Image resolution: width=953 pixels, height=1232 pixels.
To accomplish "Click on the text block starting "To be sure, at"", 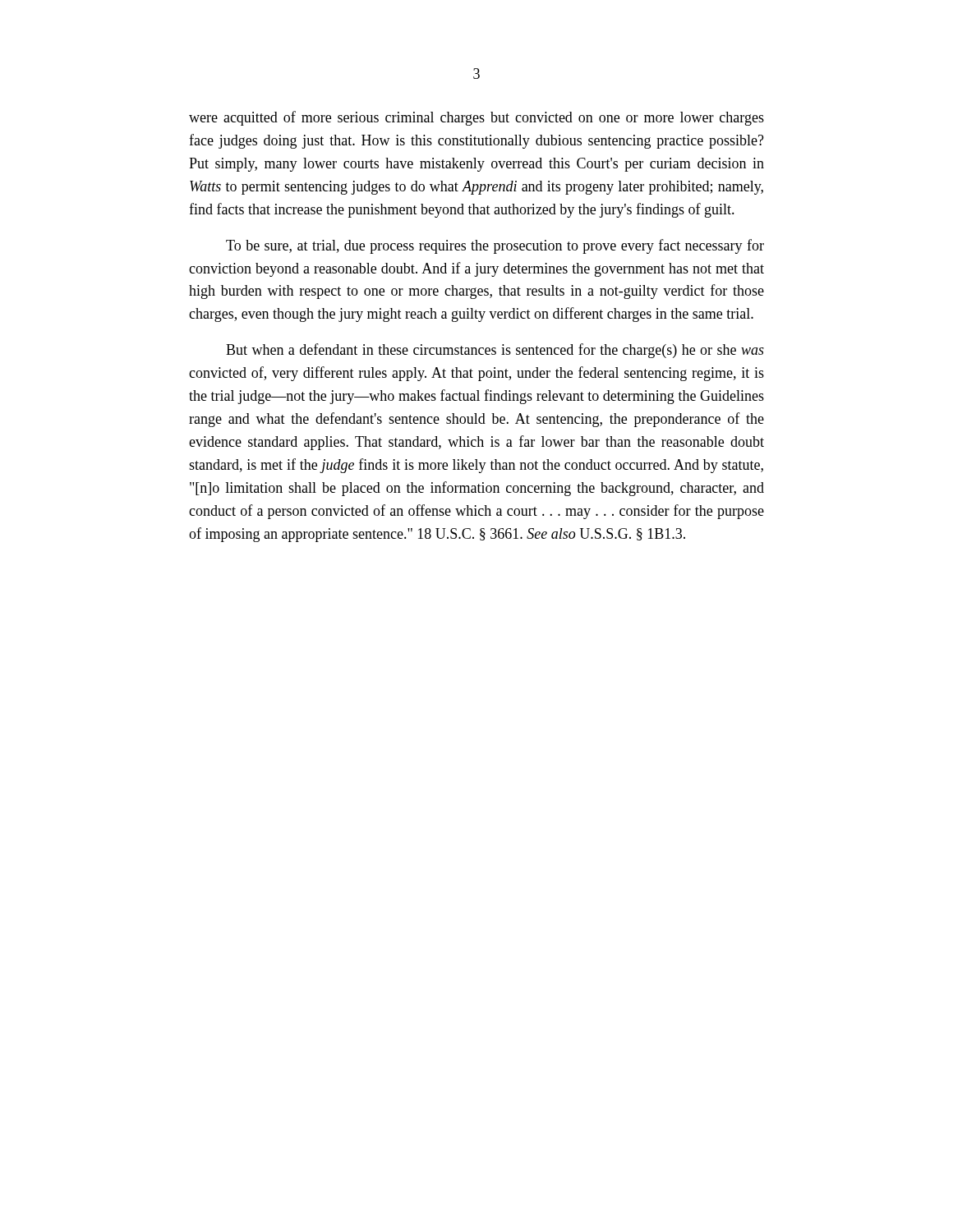I will [476, 280].
